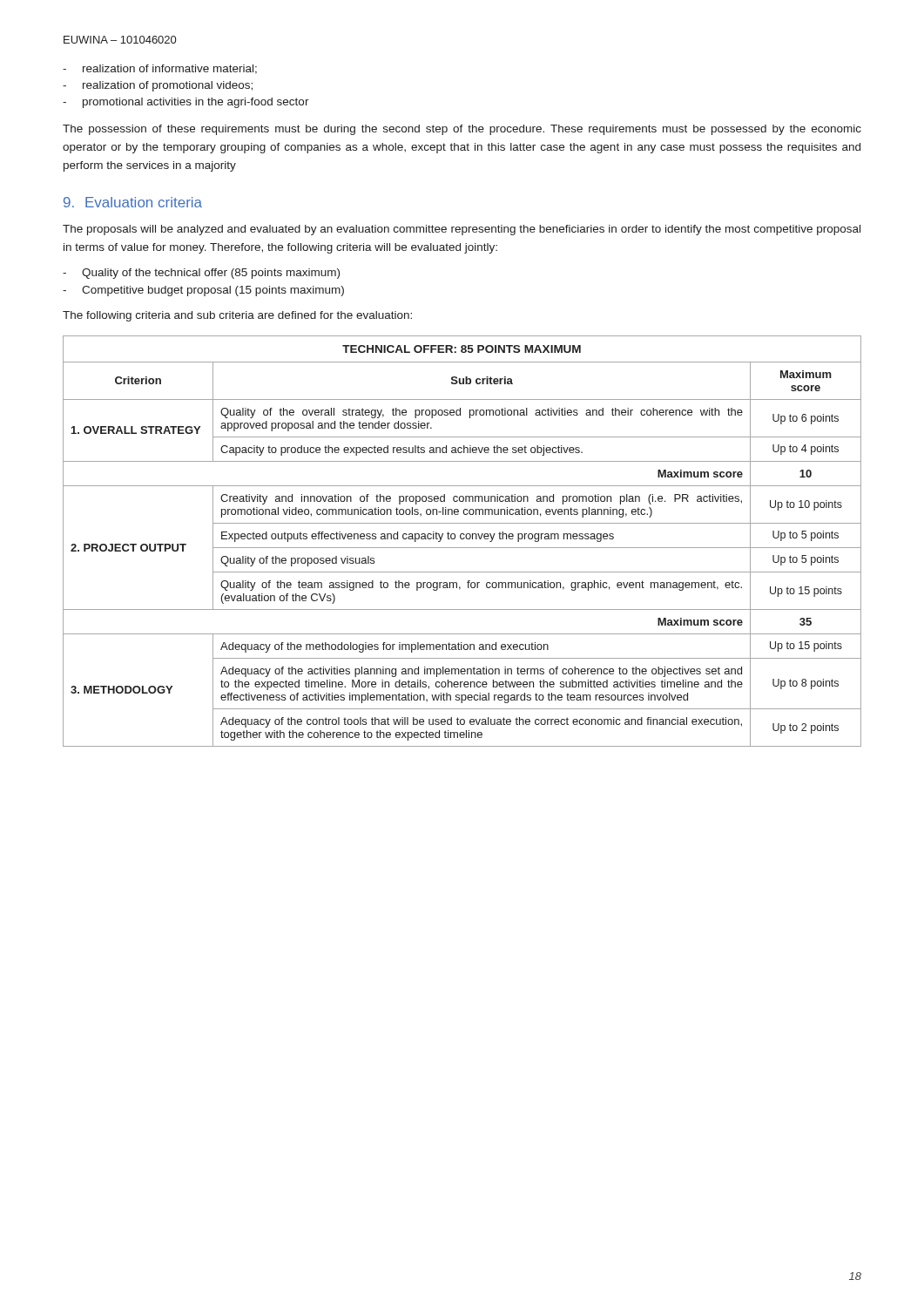Image resolution: width=924 pixels, height=1307 pixels.
Task: Navigate to the element starting "The proposals will be analyzed and evaluated"
Action: pyautogui.click(x=462, y=238)
